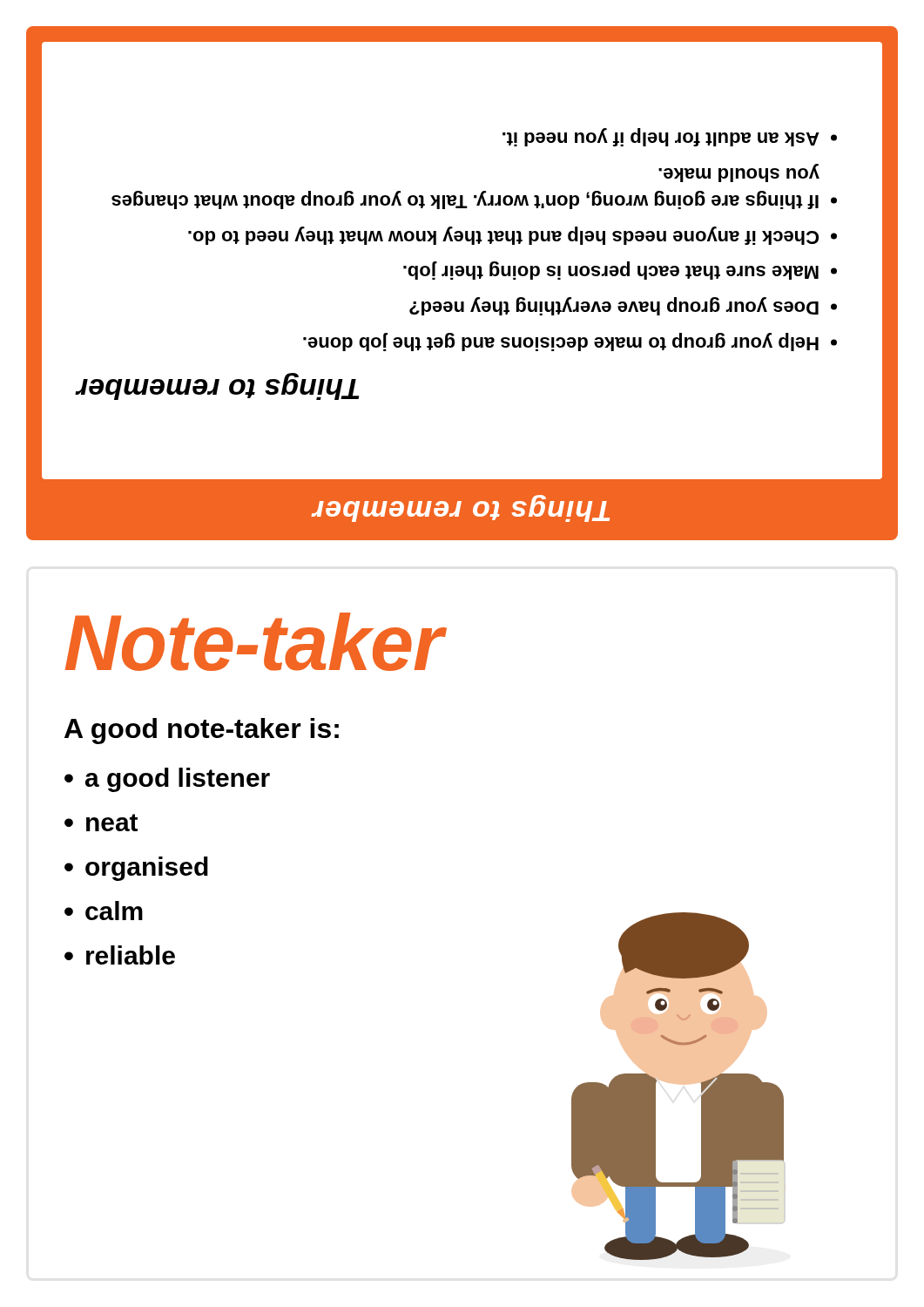Screen dimensions: 1307x924
Task: Where is the passage that starts "Help your group to make decisions and get"?
Action: click(x=561, y=343)
